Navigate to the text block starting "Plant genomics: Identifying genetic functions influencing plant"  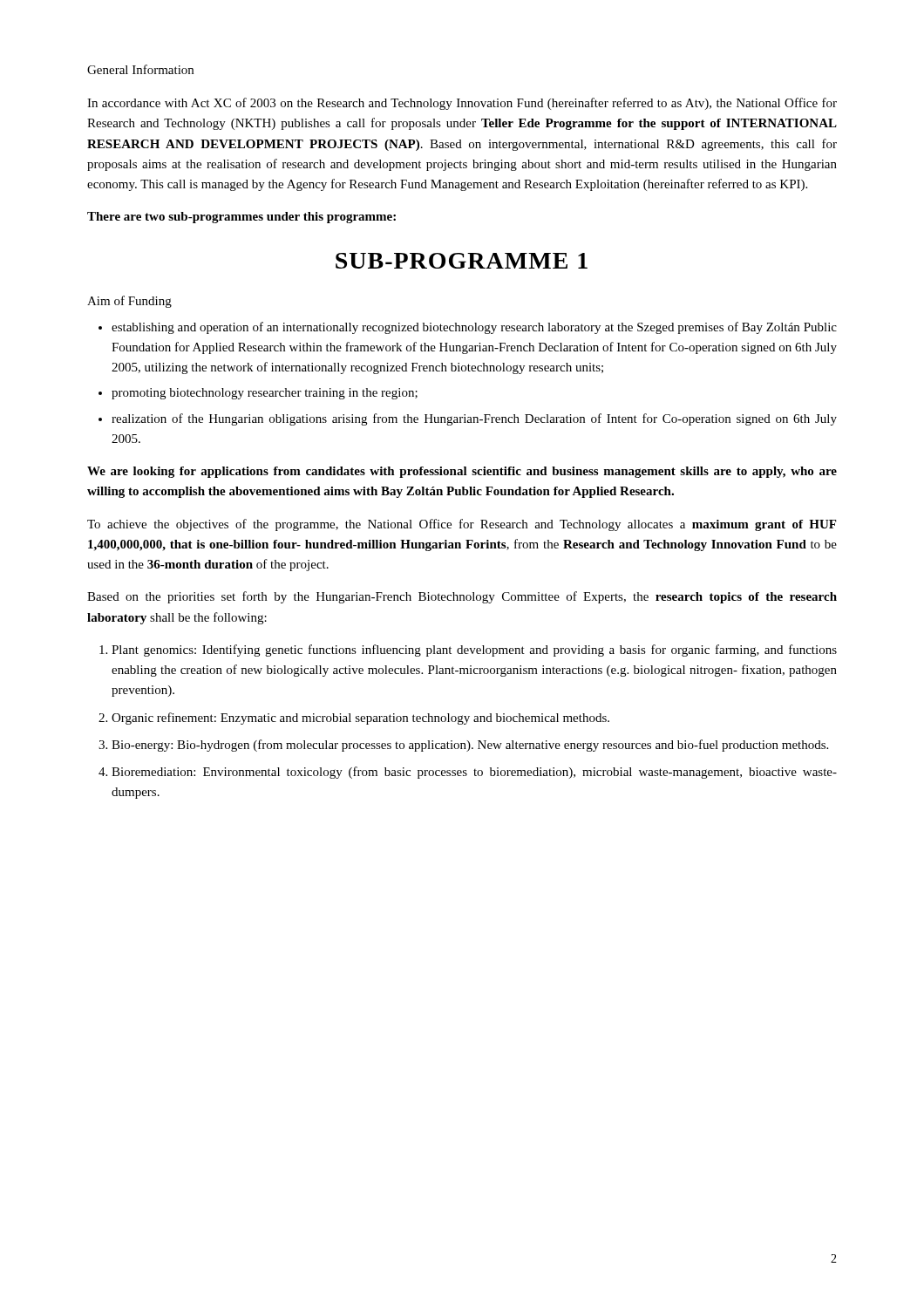[x=474, y=670]
